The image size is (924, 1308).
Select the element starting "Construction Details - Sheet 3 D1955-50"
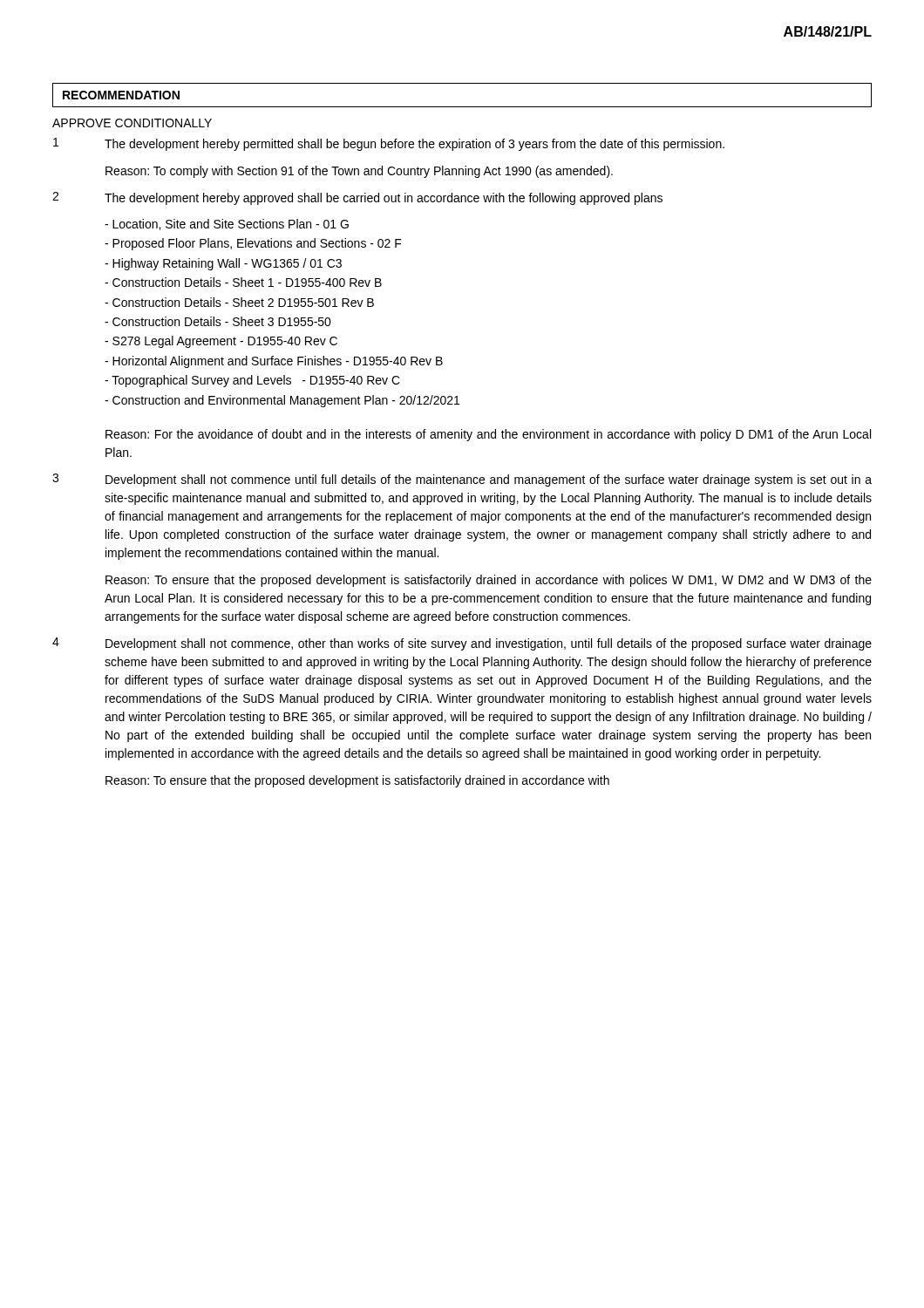[x=218, y=322]
